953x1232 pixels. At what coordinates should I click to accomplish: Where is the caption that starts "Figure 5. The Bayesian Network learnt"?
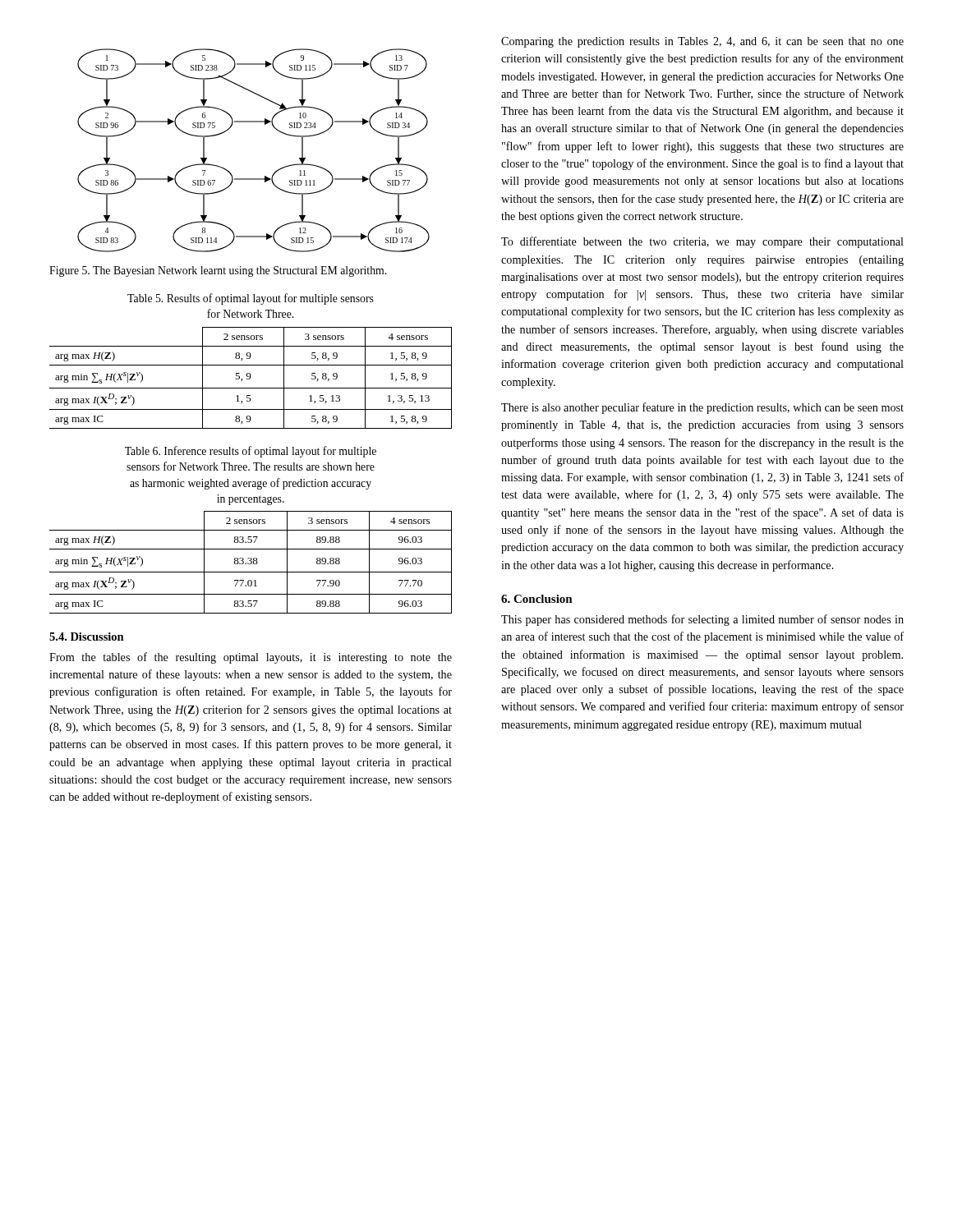(x=218, y=271)
